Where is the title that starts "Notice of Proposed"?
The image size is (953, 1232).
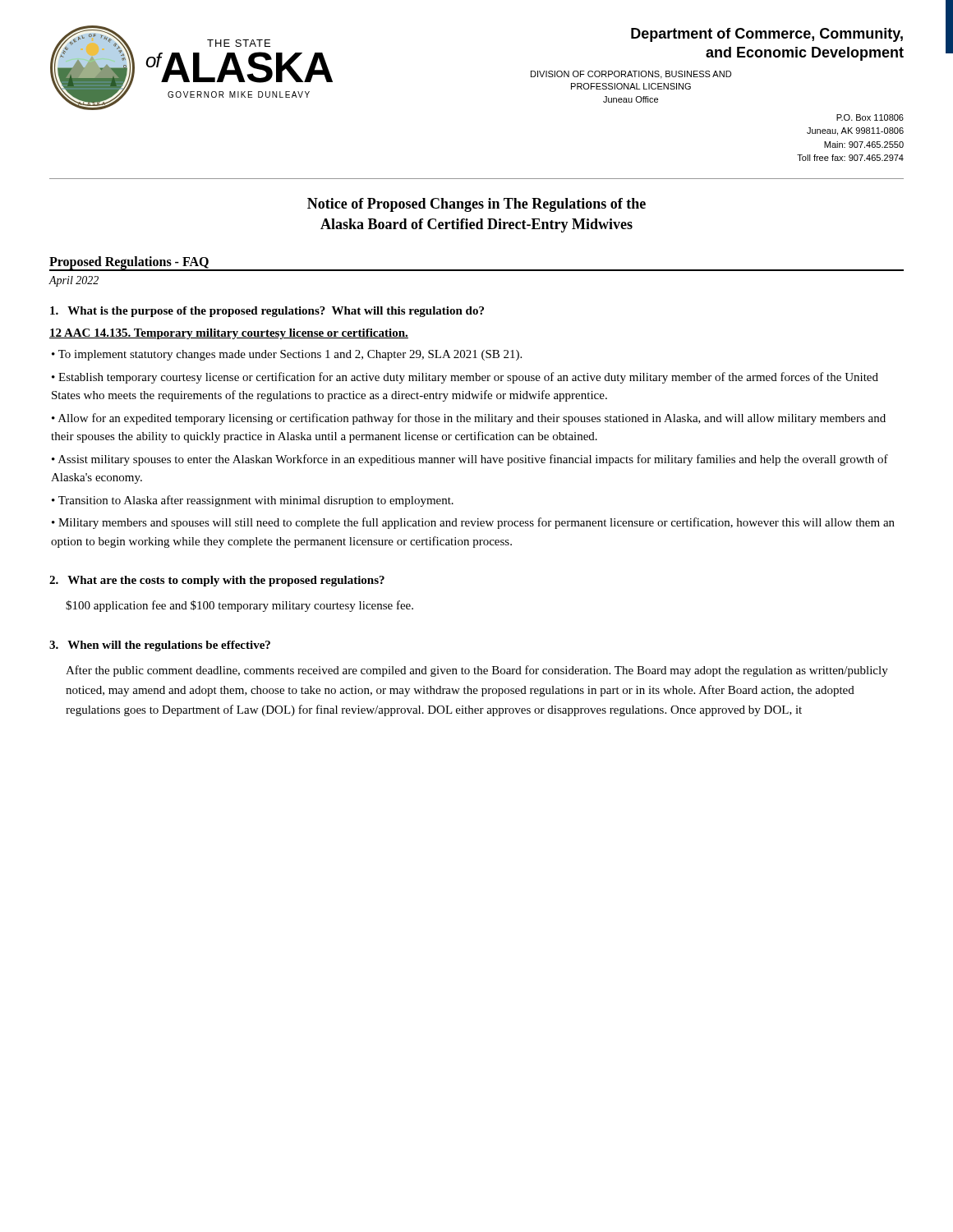pos(476,214)
